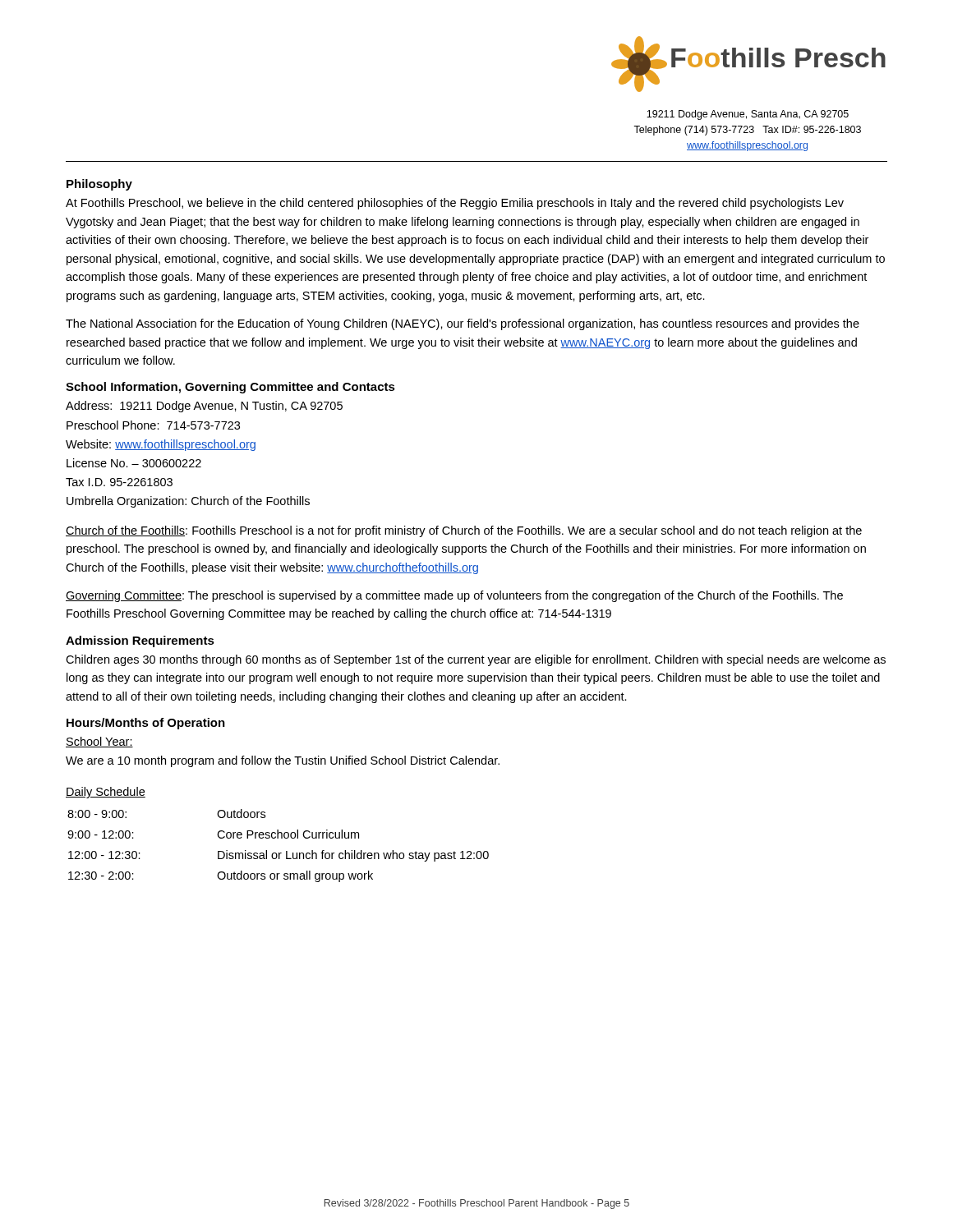Click on the text starting "Address: 19211 Dodge Avenue, N Tustin, CA"
Screen dimensions: 1232x953
pyautogui.click(x=204, y=454)
